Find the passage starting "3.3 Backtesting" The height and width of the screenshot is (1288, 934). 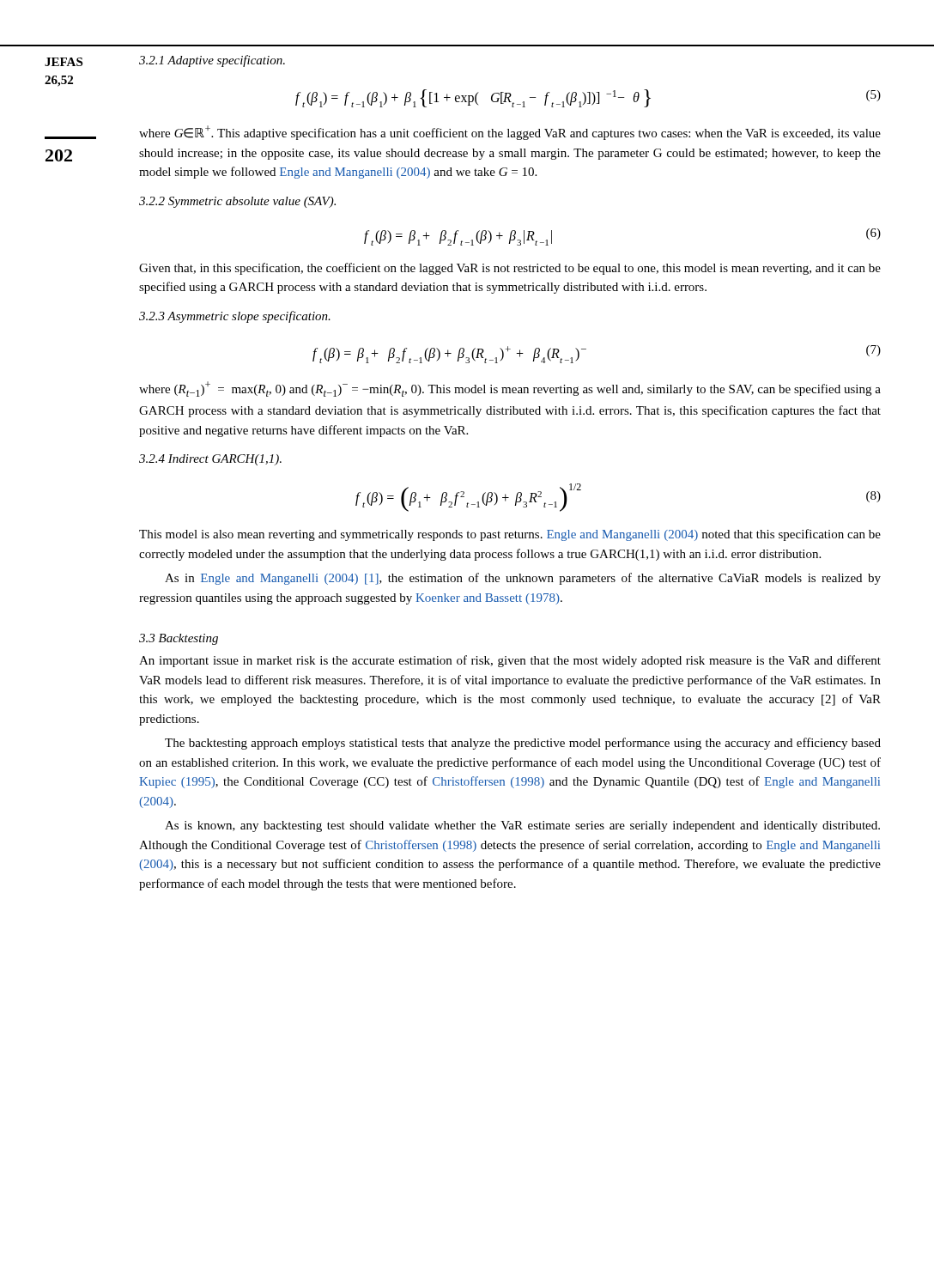click(179, 638)
